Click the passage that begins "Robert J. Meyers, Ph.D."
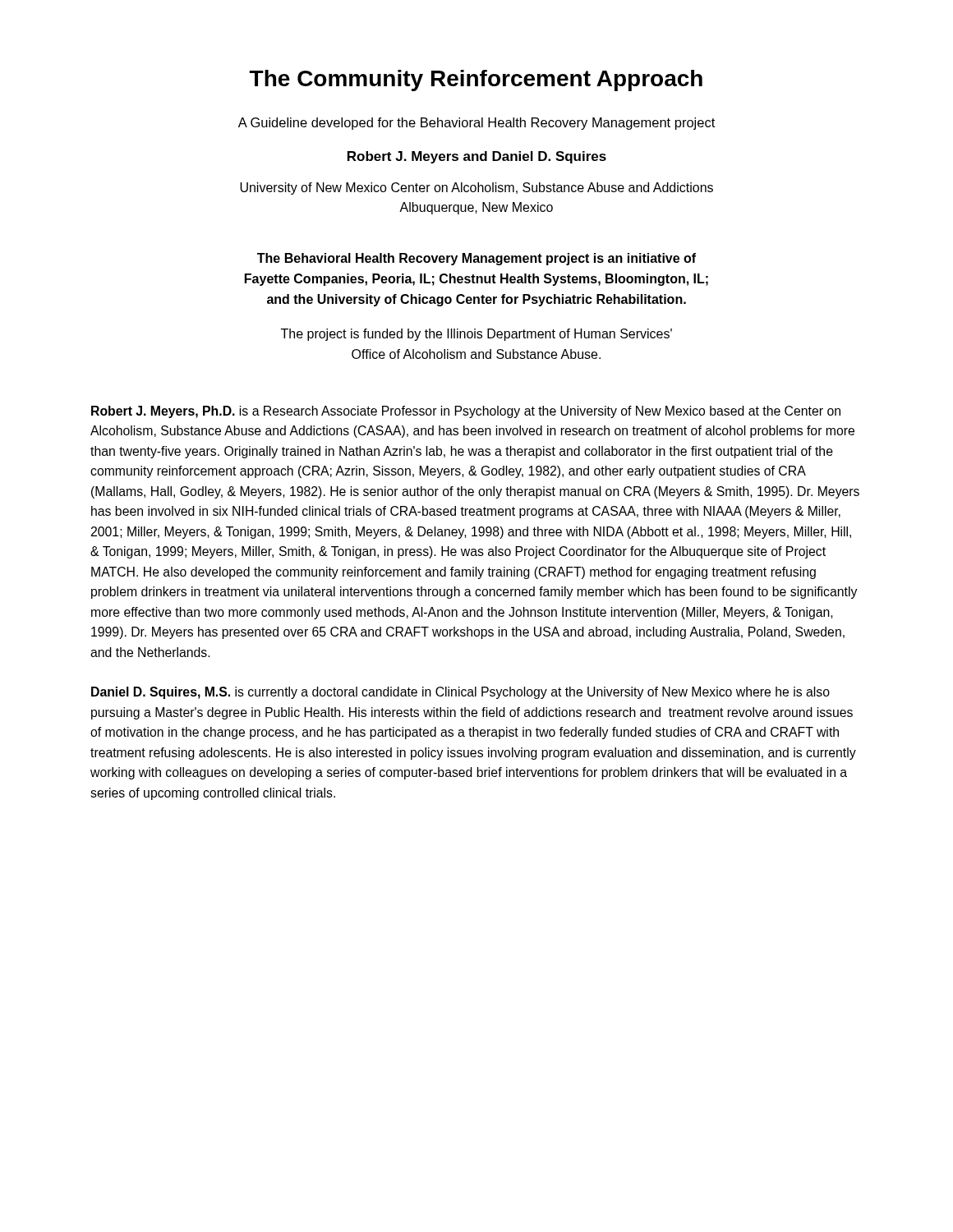The width and height of the screenshot is (953, 1232). coord(475,532)
